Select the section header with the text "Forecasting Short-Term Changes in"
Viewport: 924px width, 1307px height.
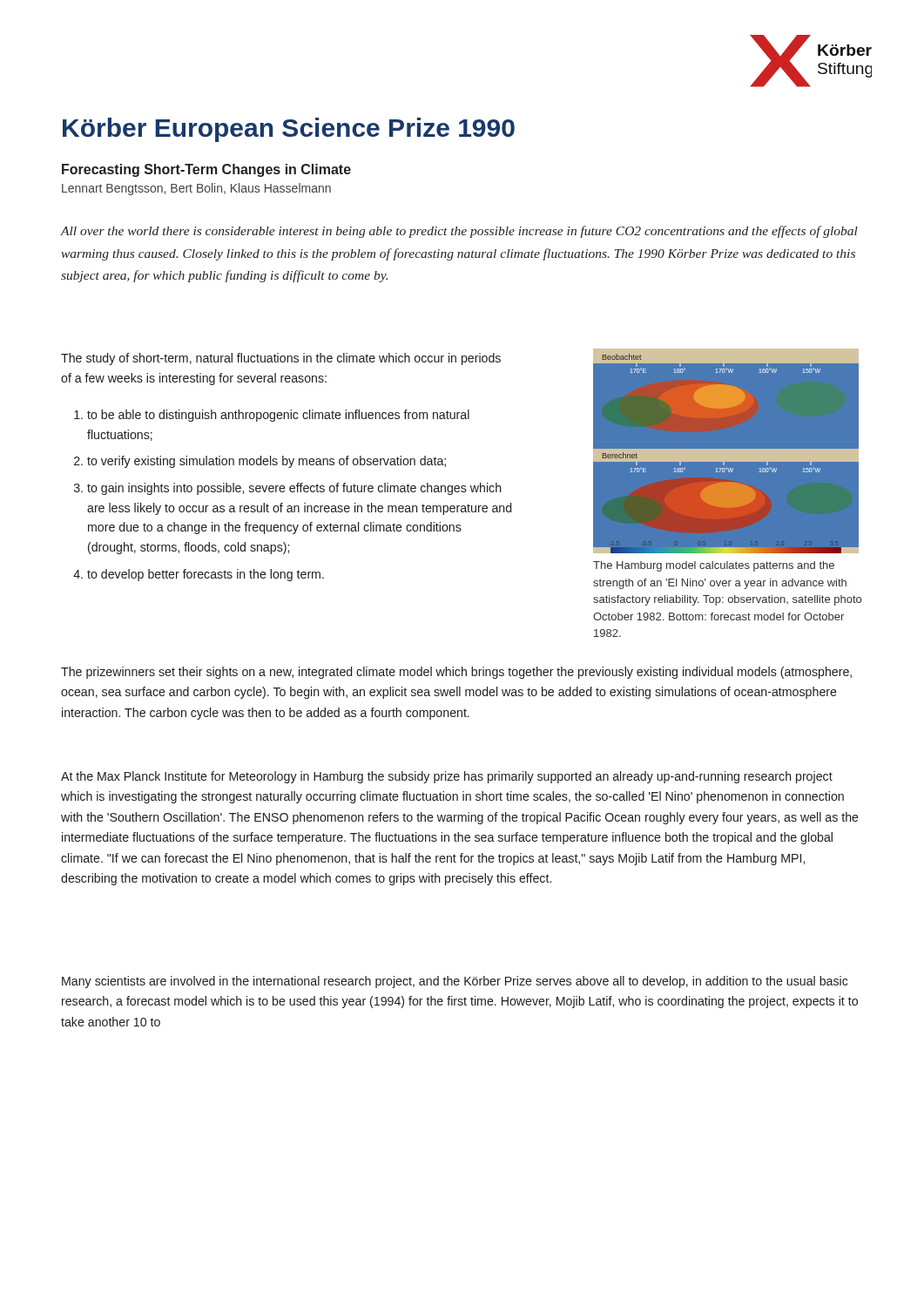click(x=206, y=170)
